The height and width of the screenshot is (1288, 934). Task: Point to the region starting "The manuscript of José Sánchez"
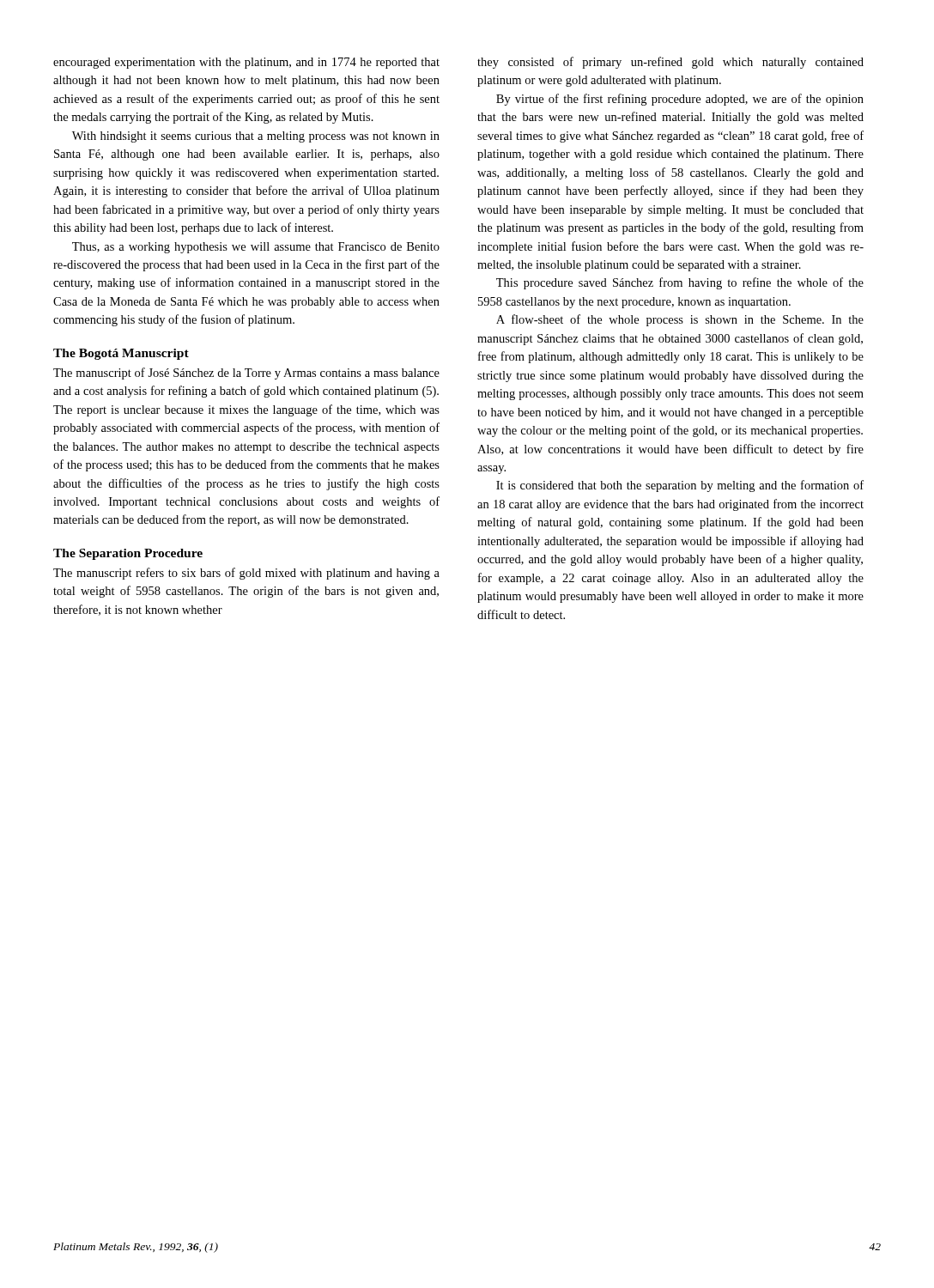pos(246,447)
